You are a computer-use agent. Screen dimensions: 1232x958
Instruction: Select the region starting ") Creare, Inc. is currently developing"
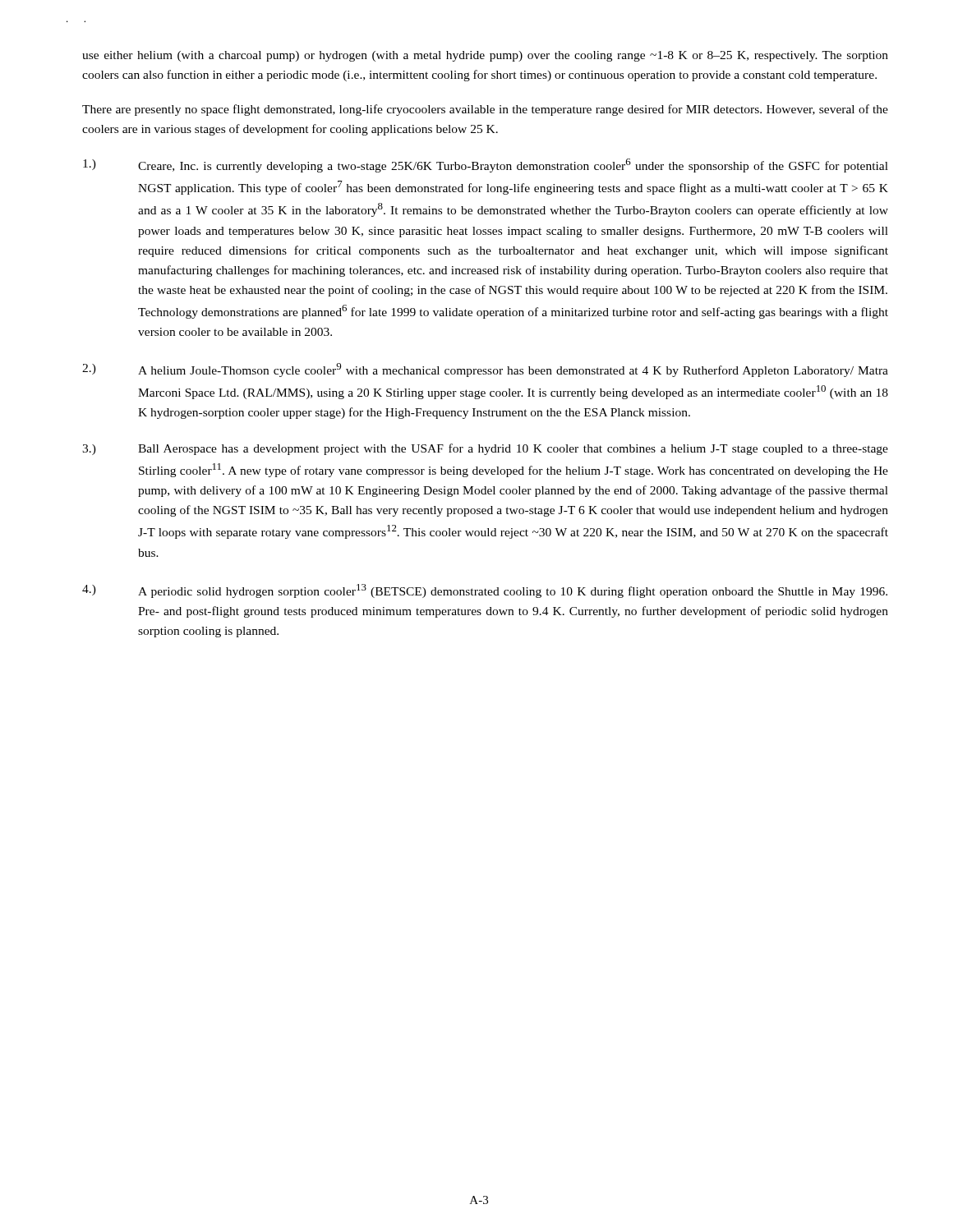point(485,248)
